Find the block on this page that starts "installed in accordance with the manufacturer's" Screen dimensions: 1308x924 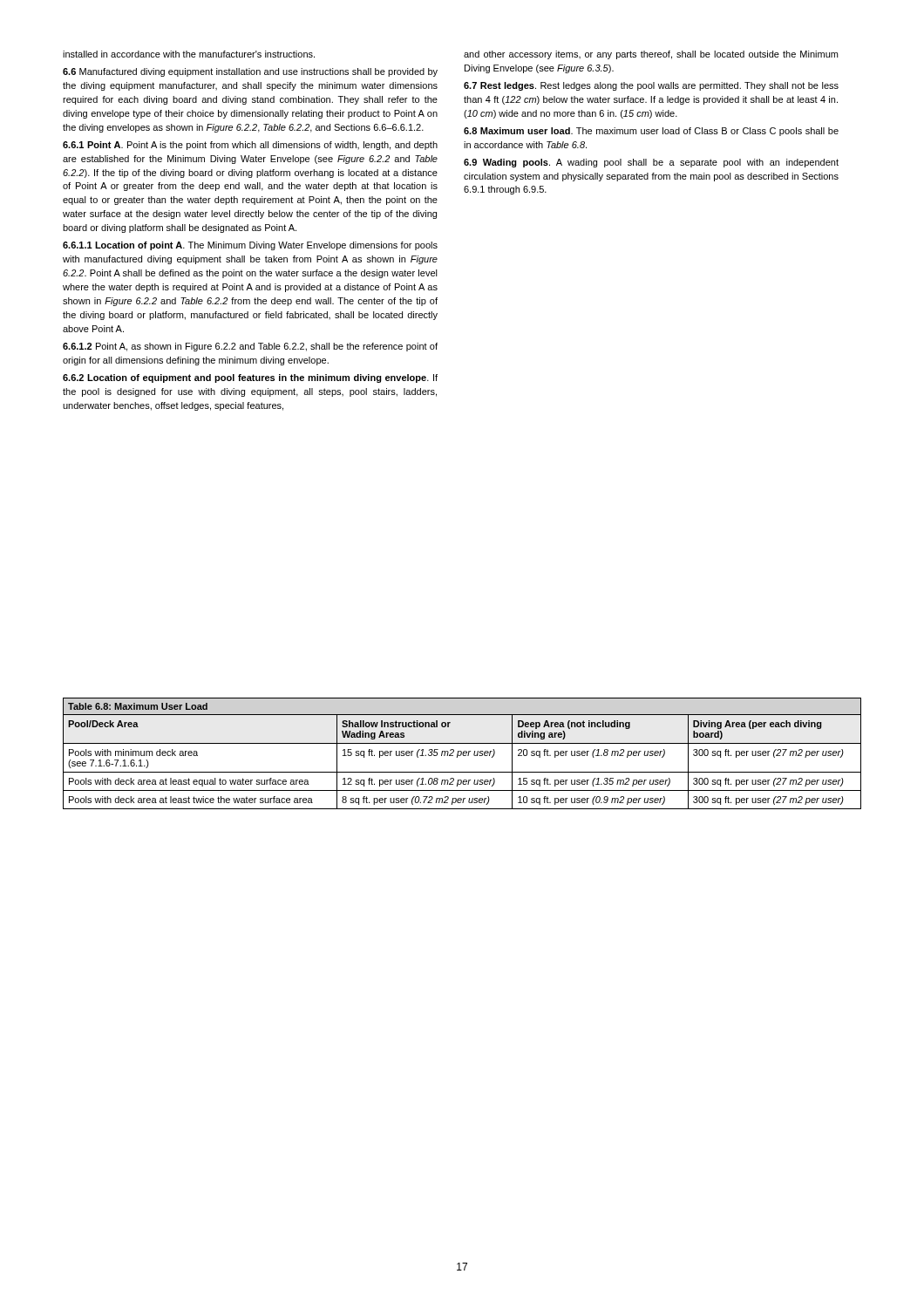[250, 230]
